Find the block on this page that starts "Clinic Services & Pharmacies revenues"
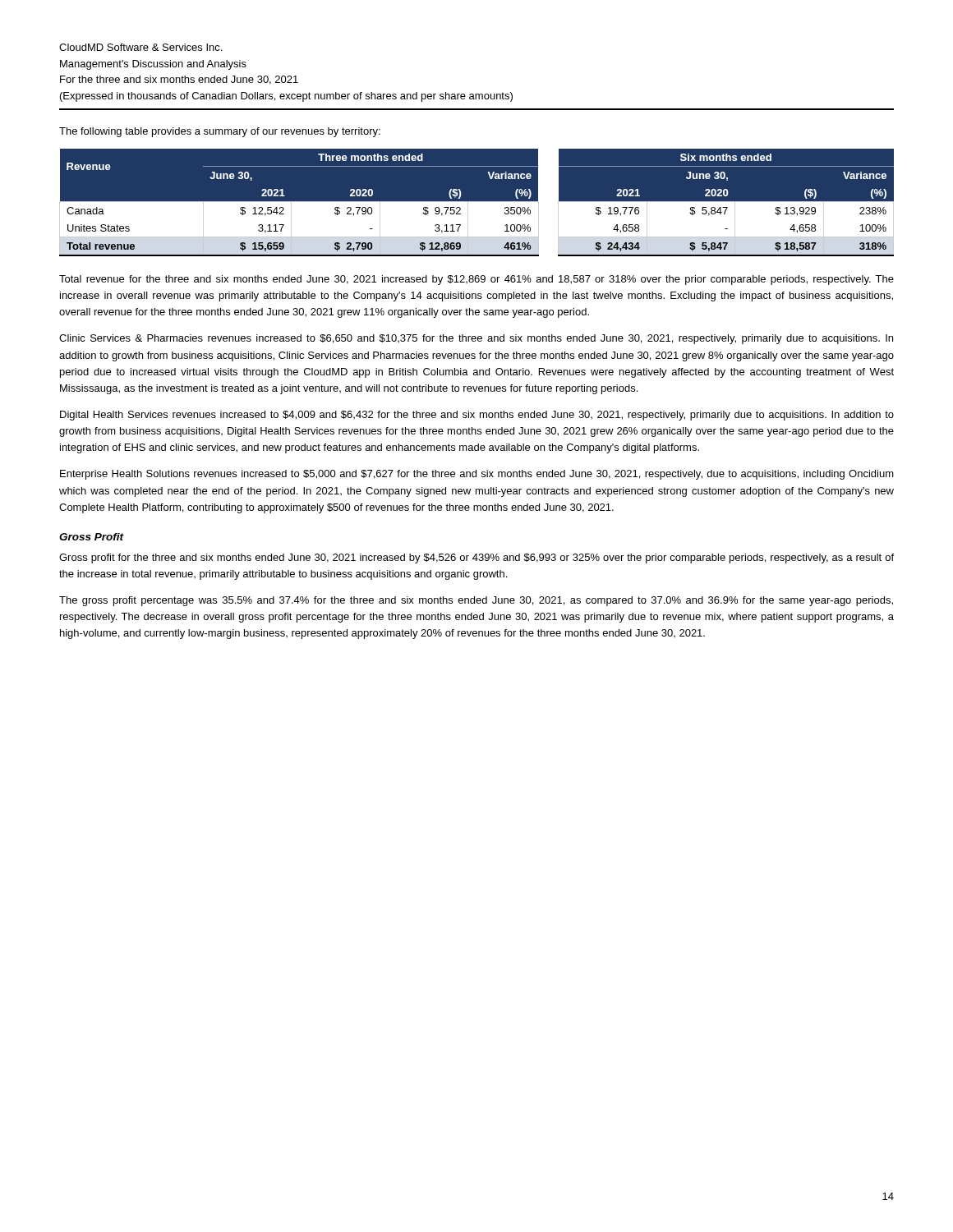Screen dimensions: 1232x953 [476, 363]
